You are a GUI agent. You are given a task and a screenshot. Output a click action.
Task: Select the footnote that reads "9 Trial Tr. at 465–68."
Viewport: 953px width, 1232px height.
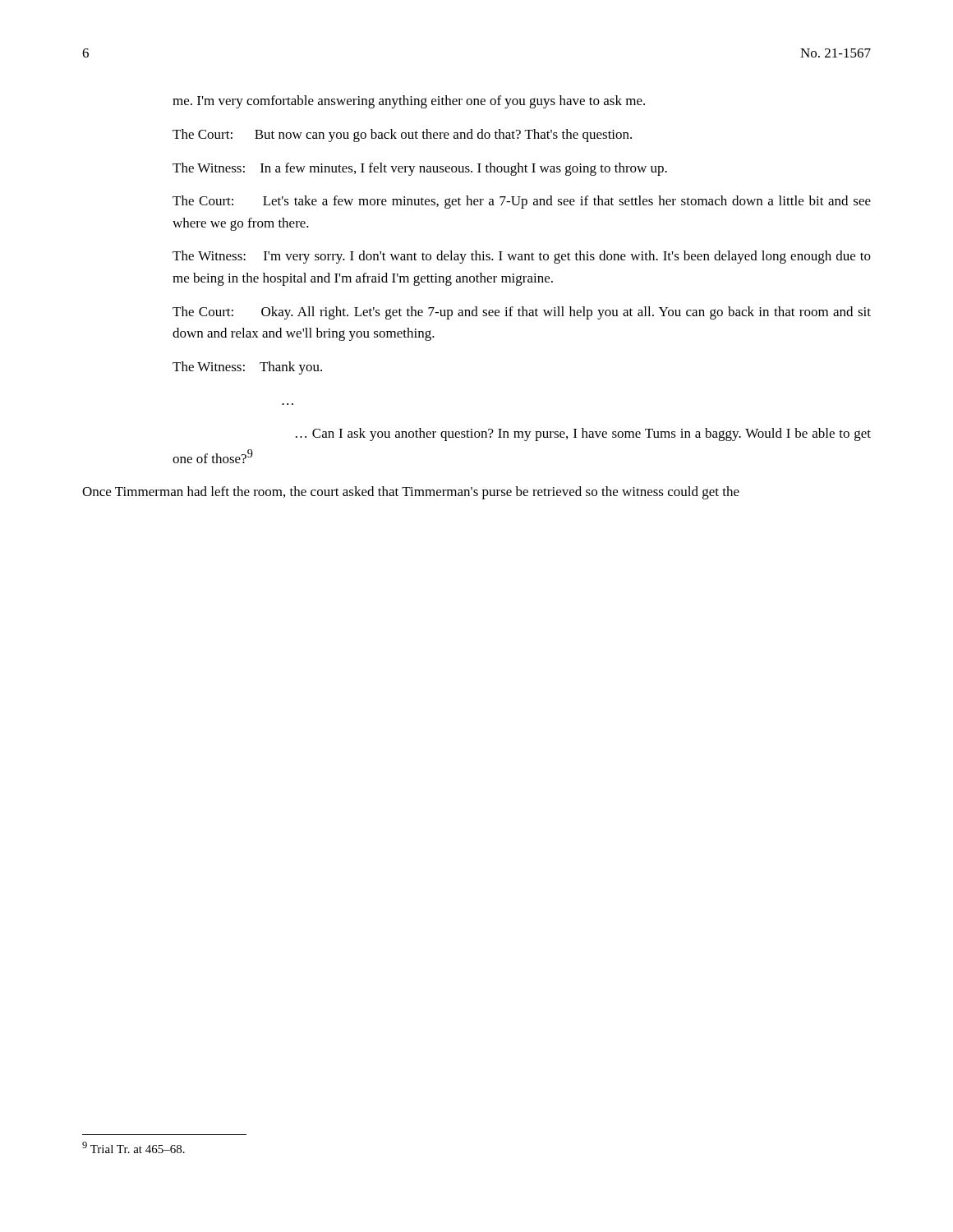[134, 1147]
